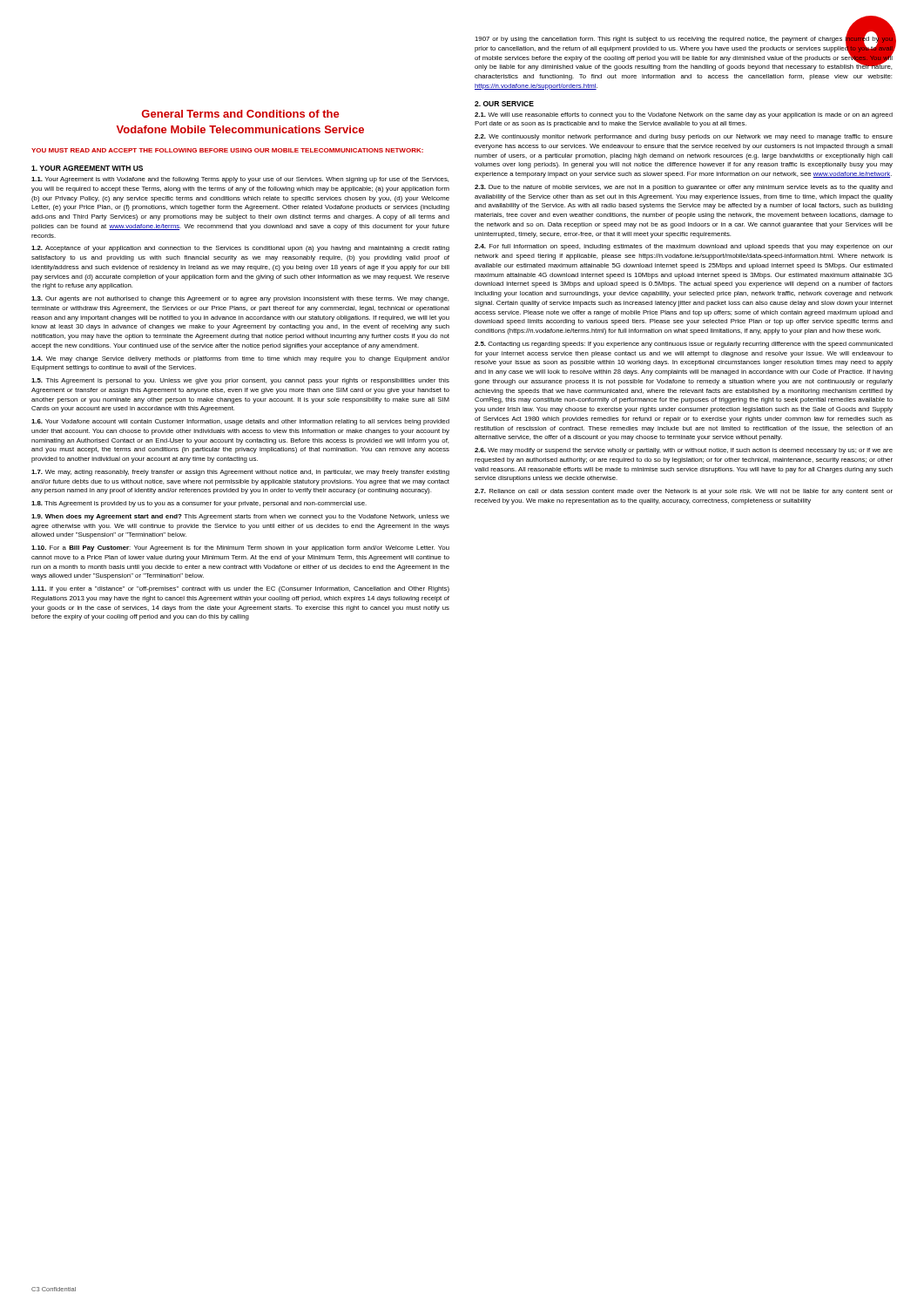Find the block on this page that starts "5. Contacting us regarding speeds: If you experience"

[x=684, y=390]
